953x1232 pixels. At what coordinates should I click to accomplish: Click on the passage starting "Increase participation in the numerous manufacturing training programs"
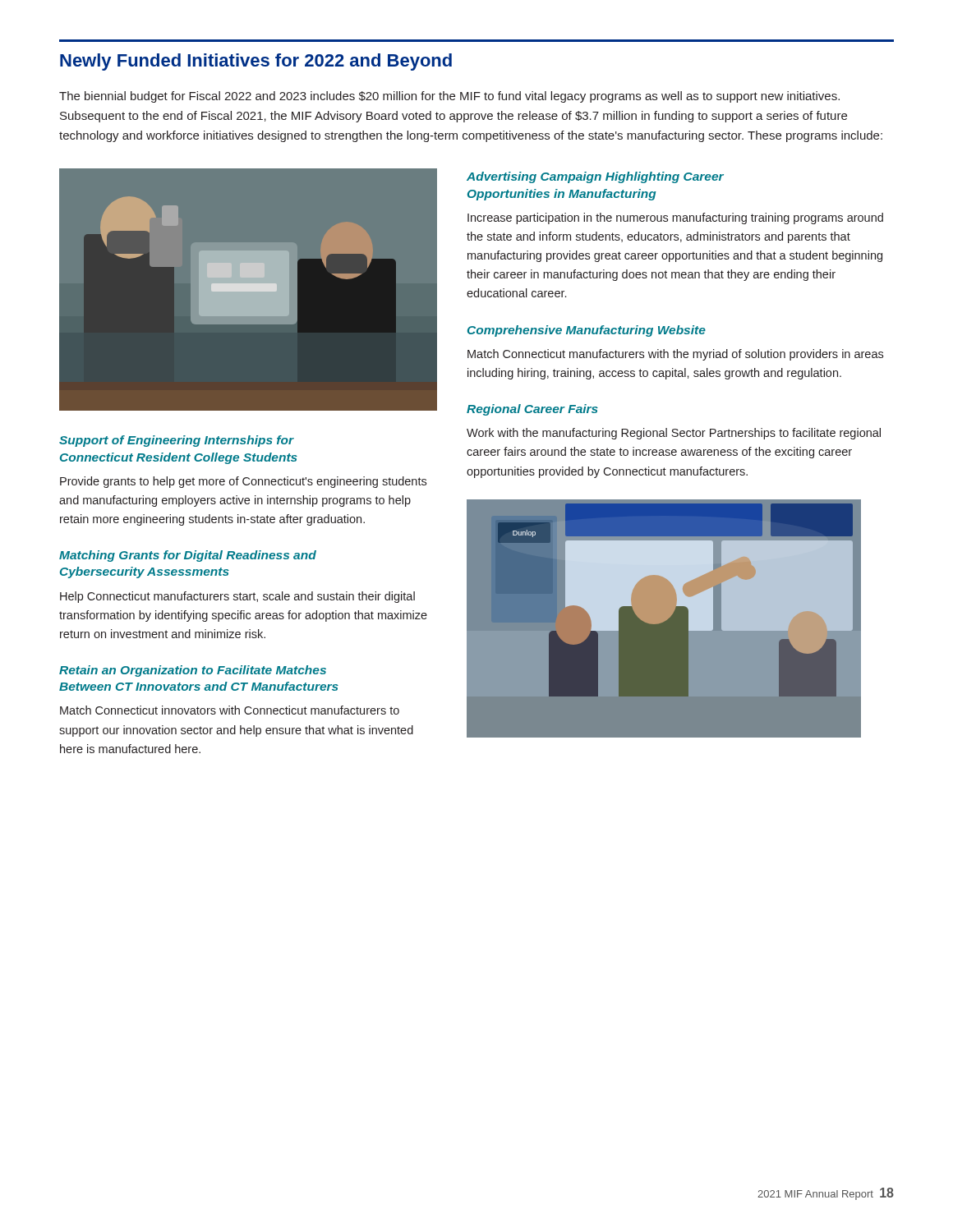point(675,255)
